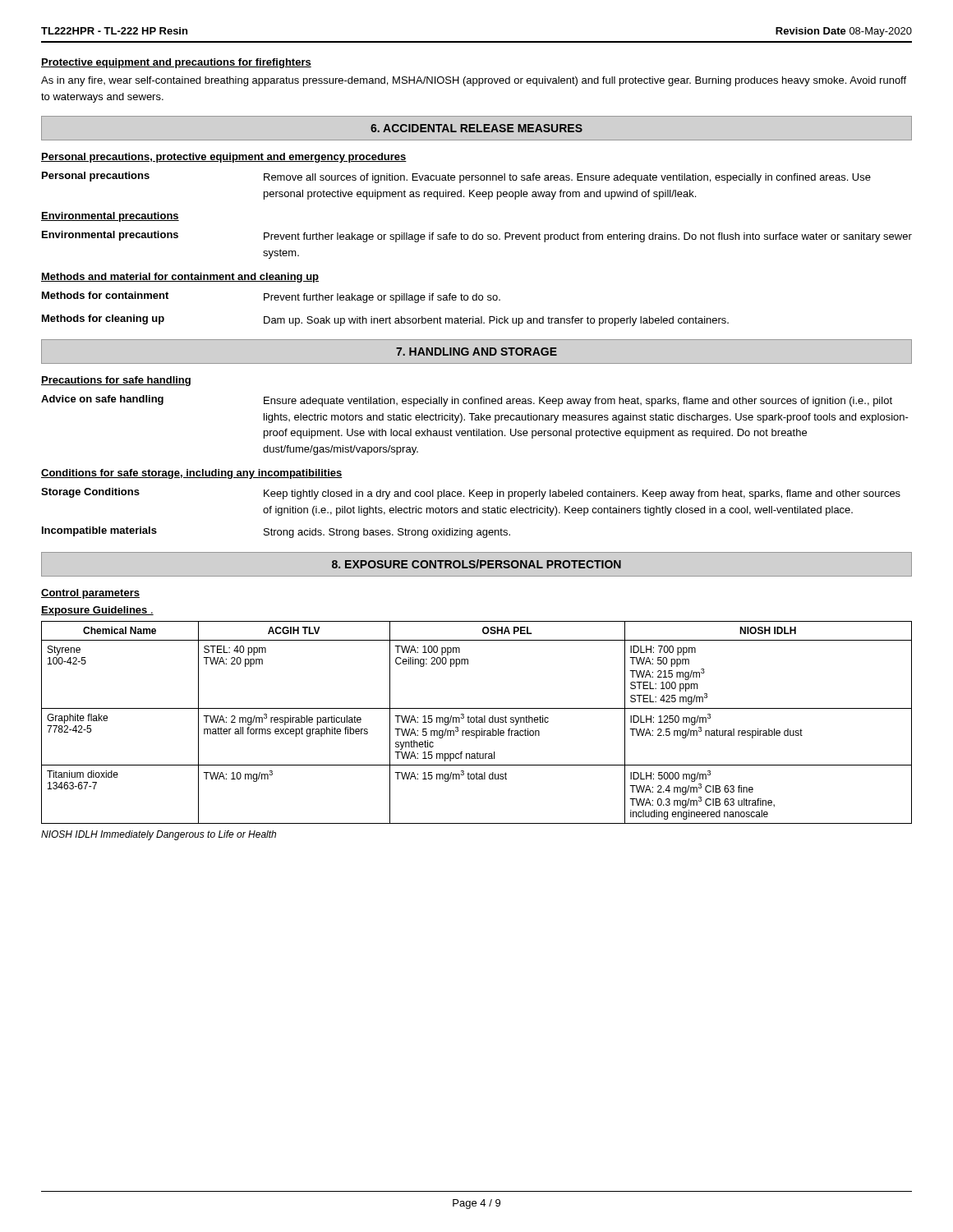953x1232 pixels.
Task: Point to the block beginning "Storage Conditions Keep tightly"
Action: point(476,501)
